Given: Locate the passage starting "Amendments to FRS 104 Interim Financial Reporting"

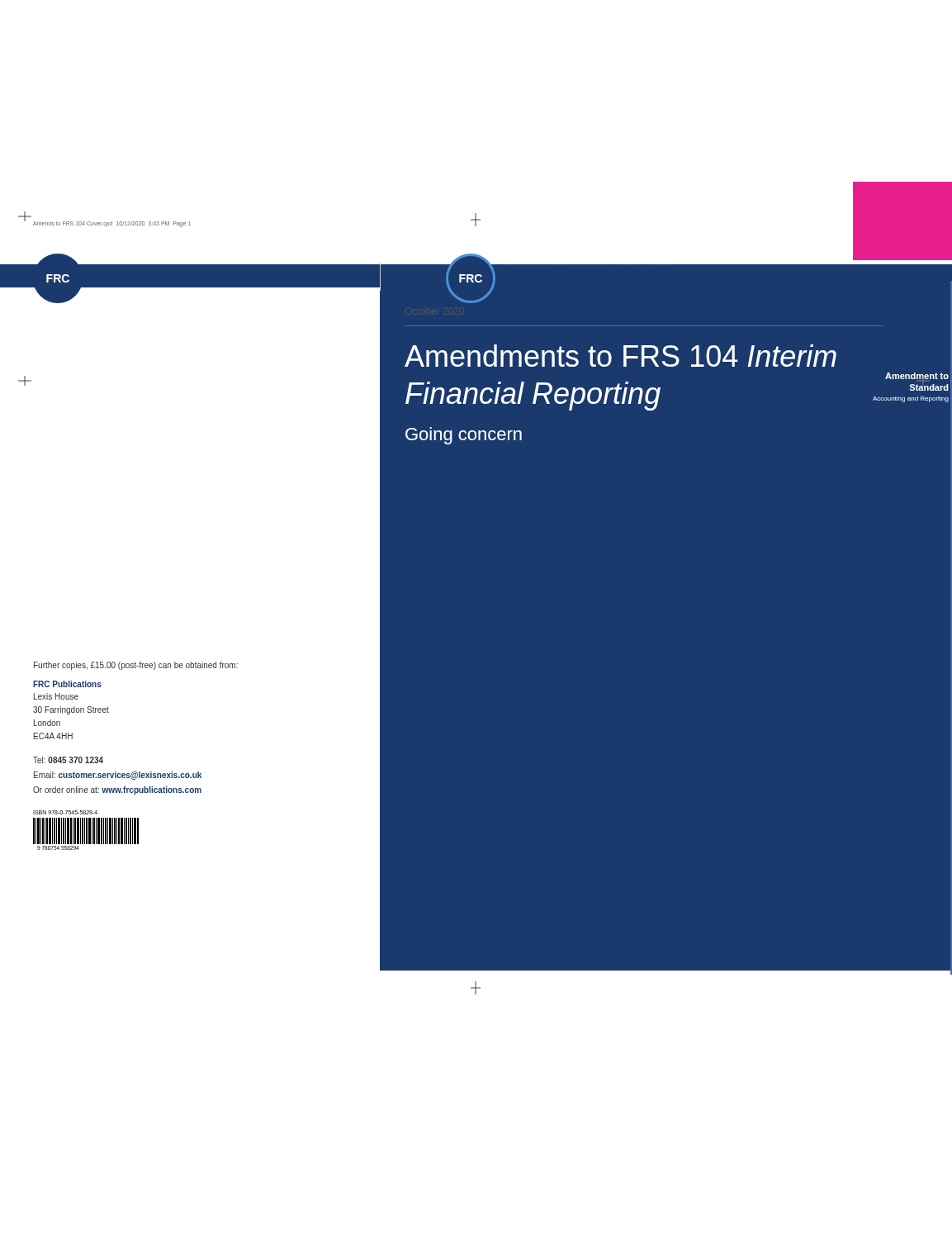Looking at the screenshot, I should 621,375.
